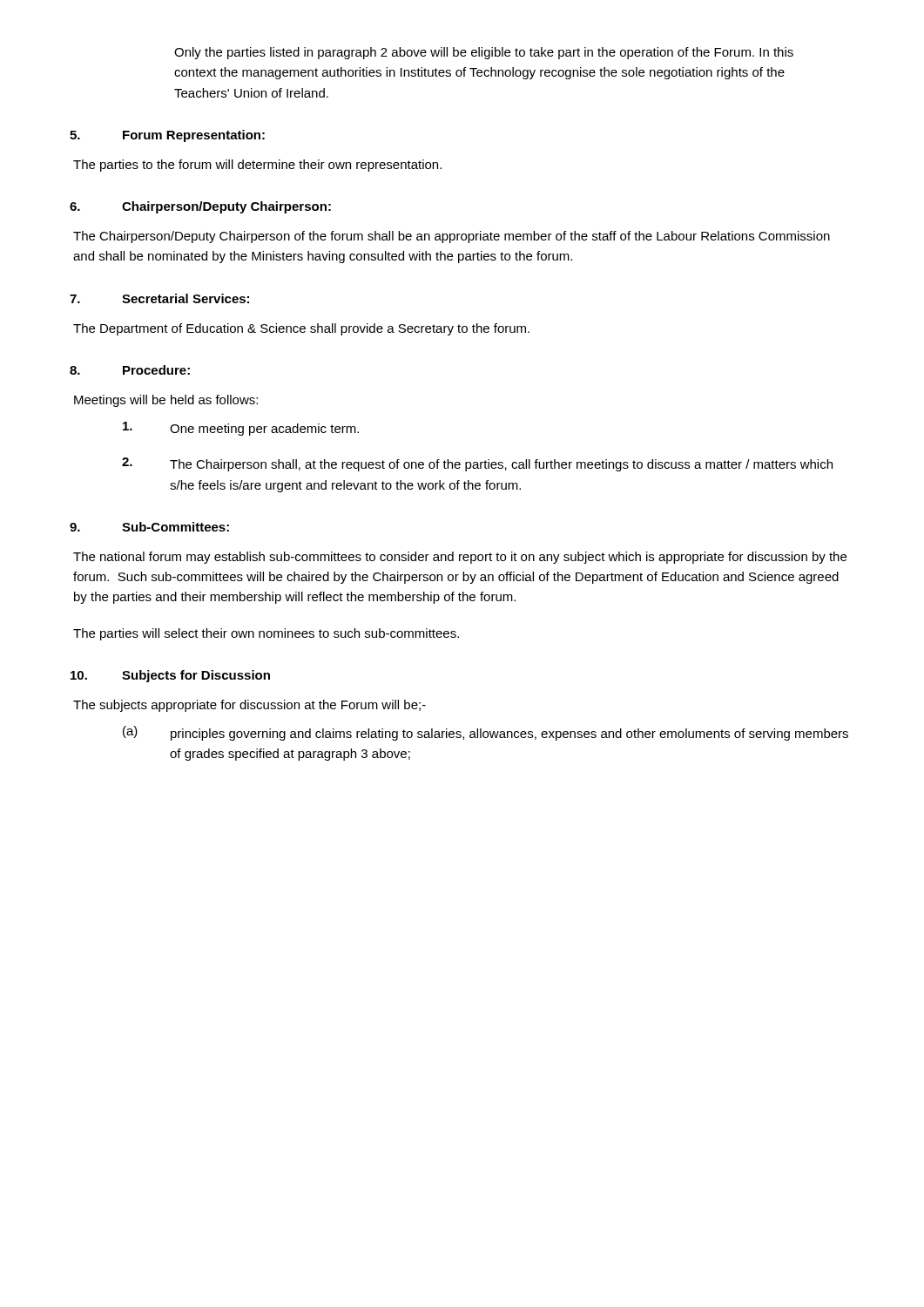Select the text block that says "The parties to the forum will determine their"
The height and width of the screenshot is (1307, 924).
(258, 164)
